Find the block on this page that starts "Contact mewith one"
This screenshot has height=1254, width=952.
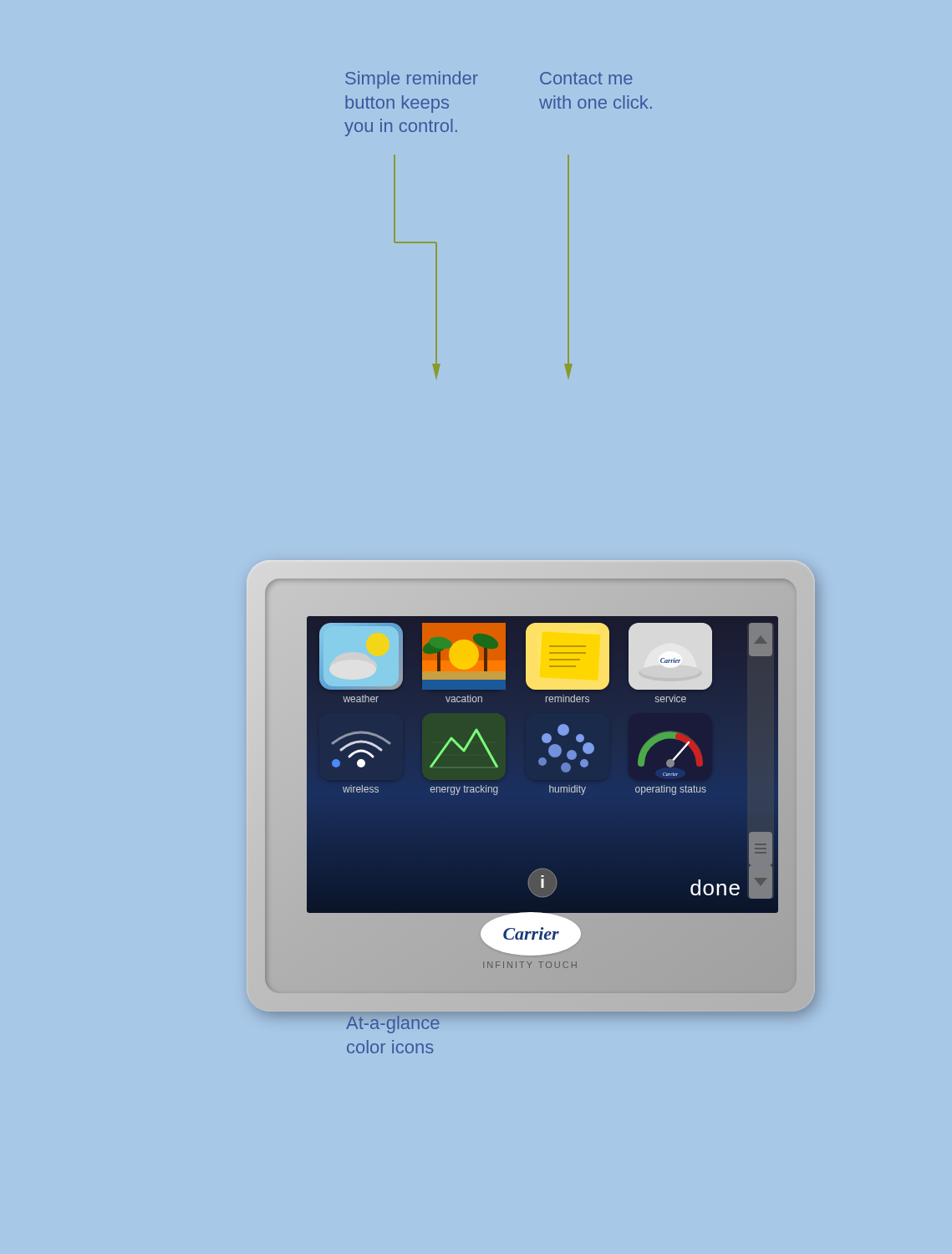click(596, 90)
